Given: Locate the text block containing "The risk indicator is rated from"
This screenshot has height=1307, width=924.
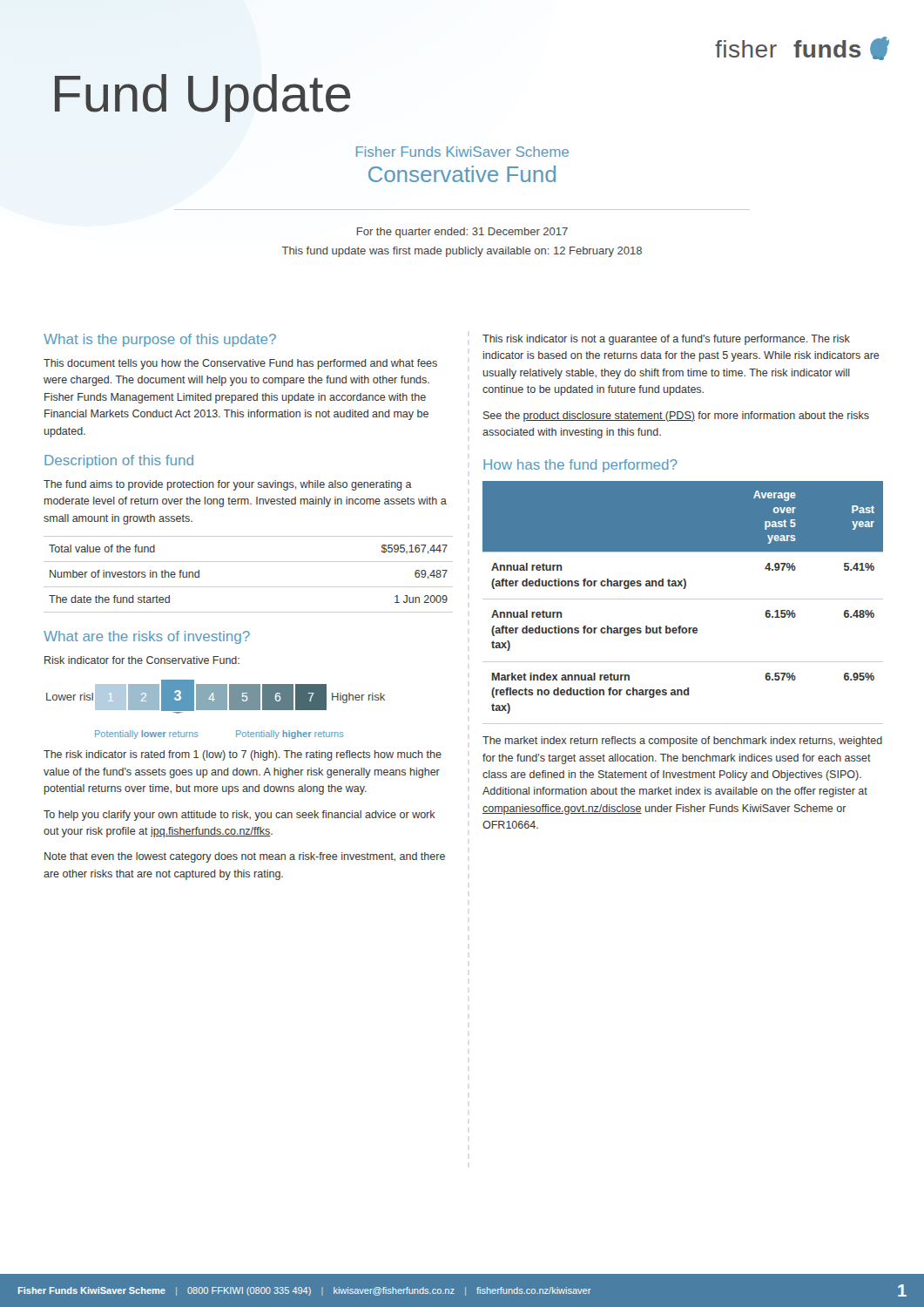Looking at the screenshot, I should tap(243, 772).
